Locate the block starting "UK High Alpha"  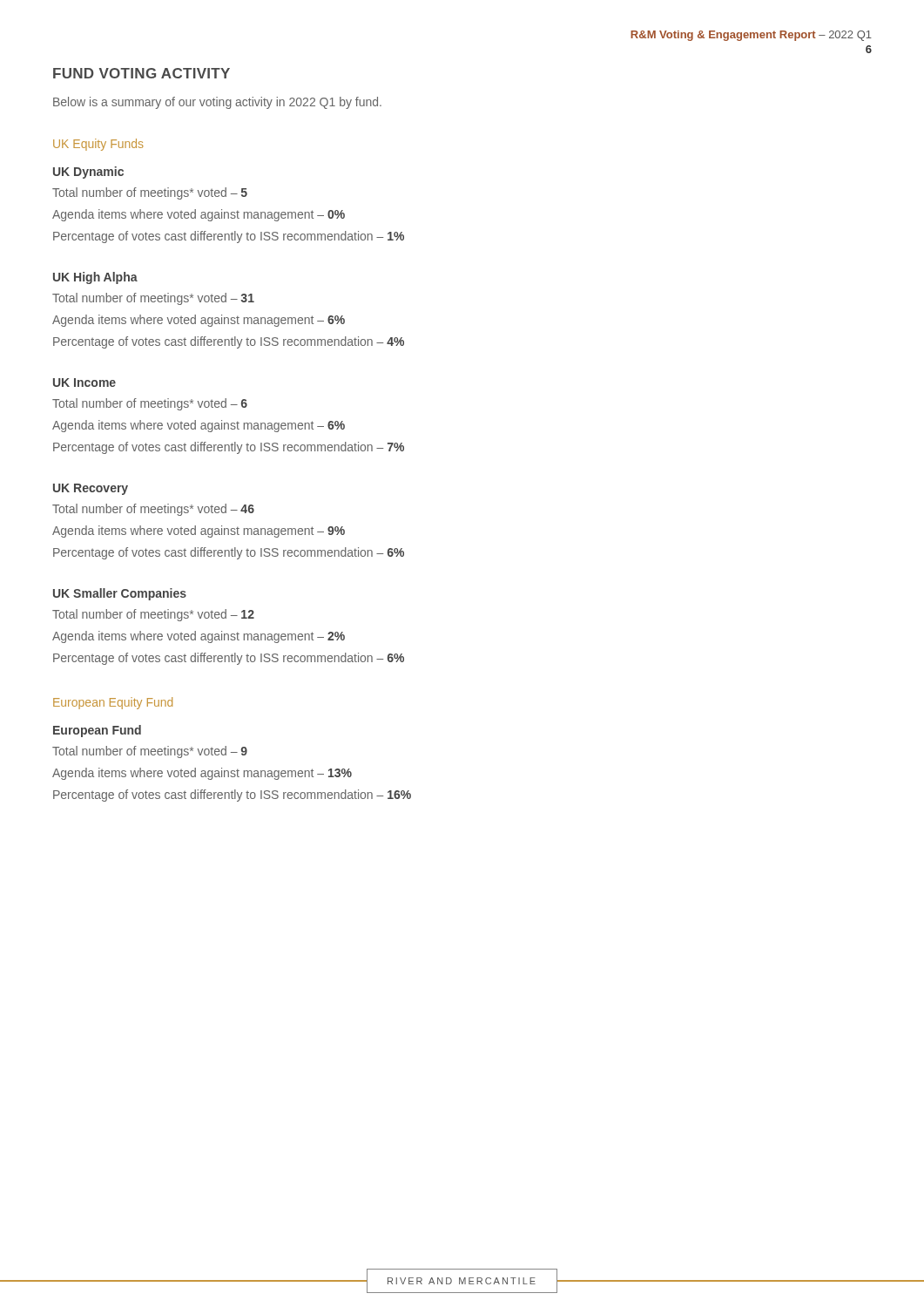click(95, 277)
